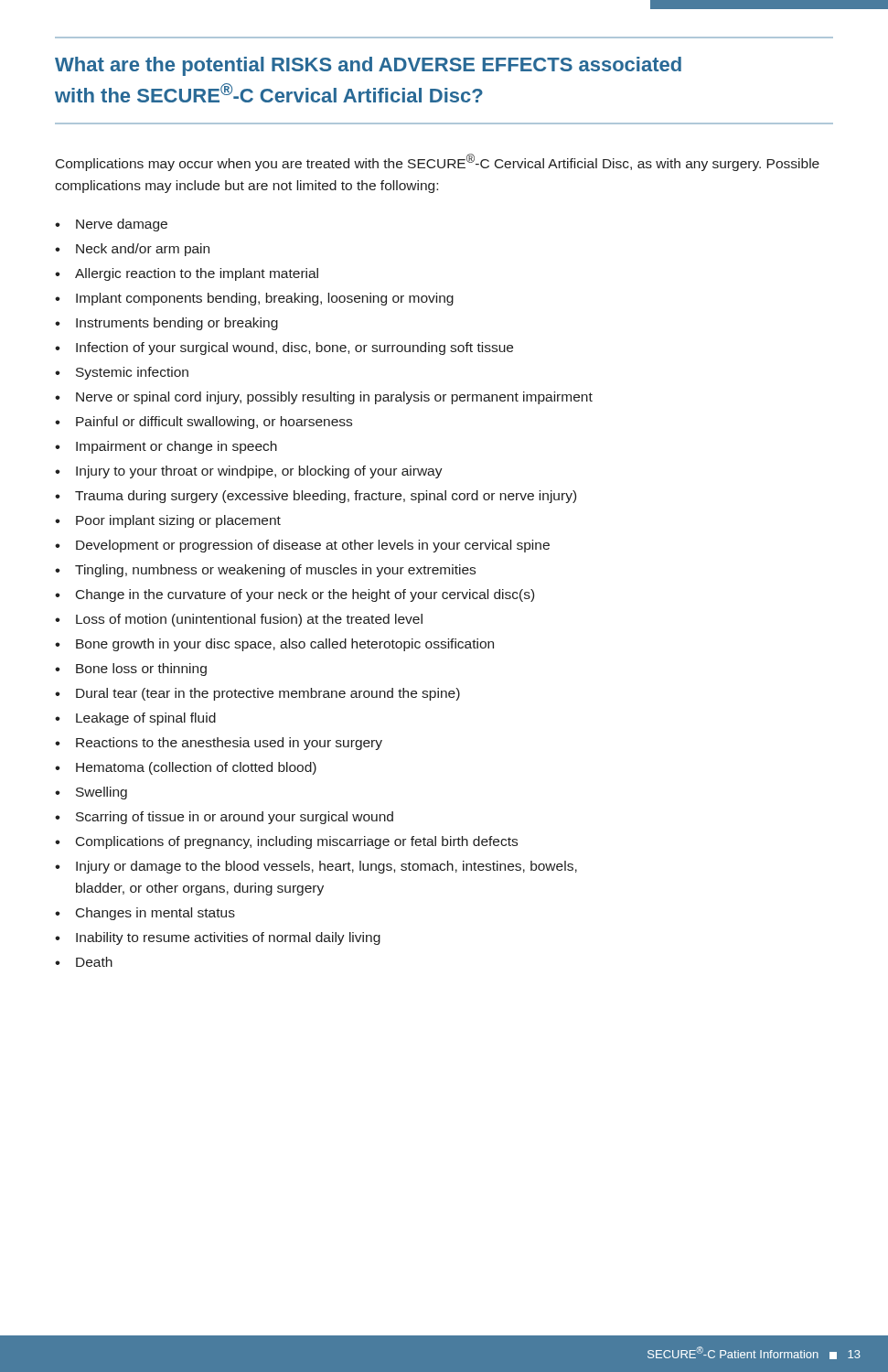Where is the passage that starts "Infection of your surgical wound, disc,"?
This screenshot has height=1372, width=888.
coord(294,347)
